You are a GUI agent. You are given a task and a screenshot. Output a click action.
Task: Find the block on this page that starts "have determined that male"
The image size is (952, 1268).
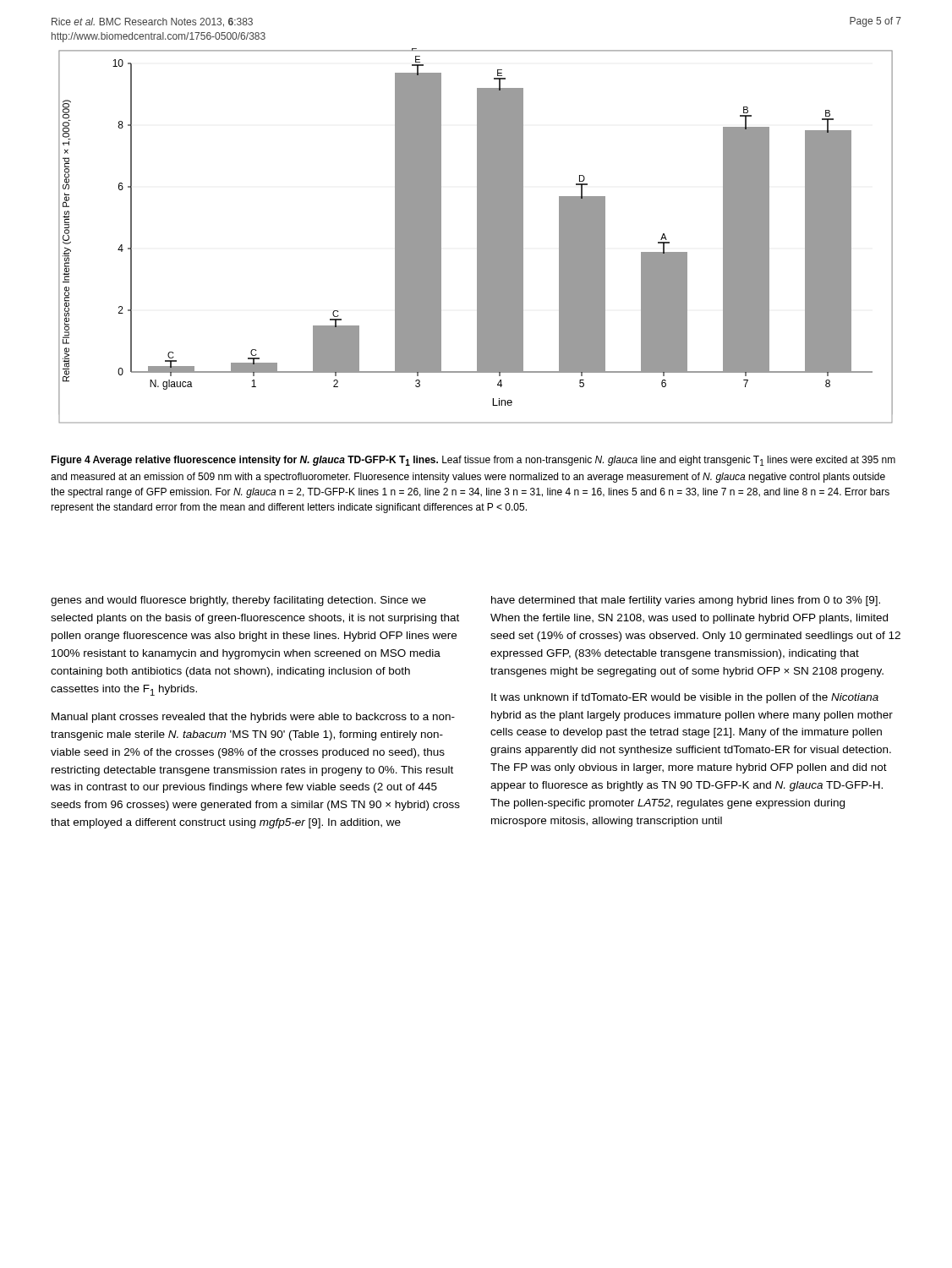[x=696, y=711]
